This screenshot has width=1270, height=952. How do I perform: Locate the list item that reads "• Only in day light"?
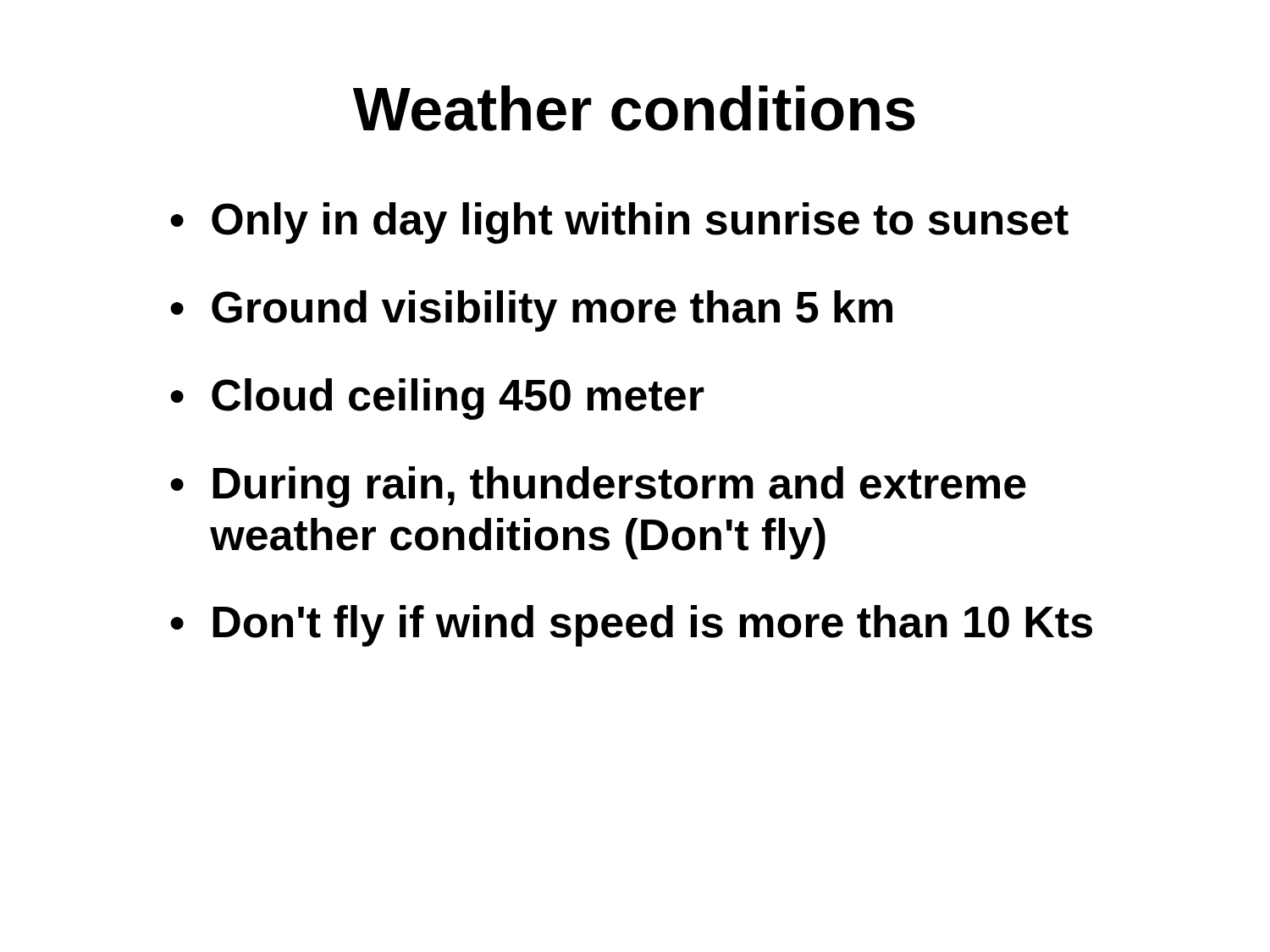pyautogui.click(x=619, y=220)
